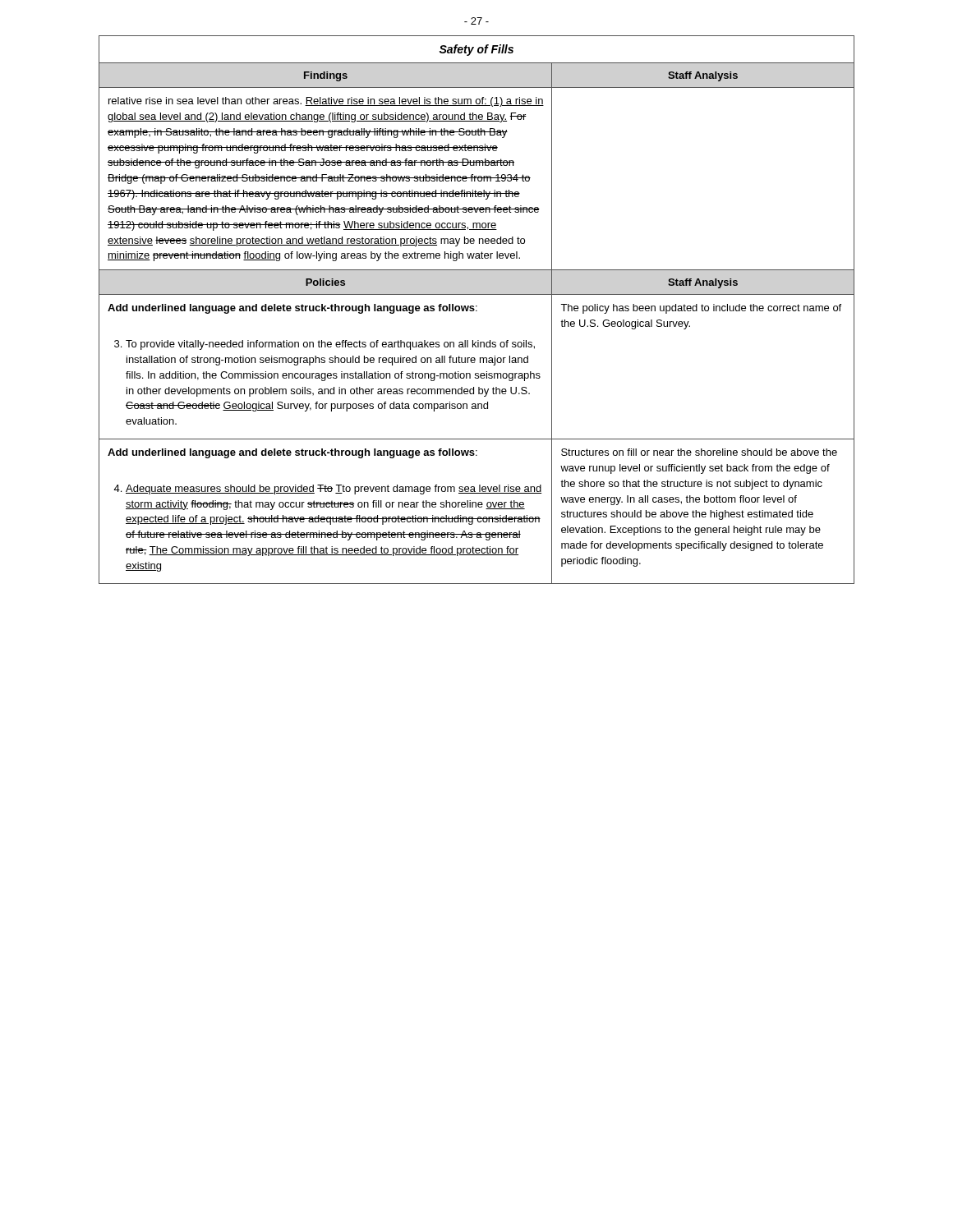This screenshot has width=953, height=1232.
Task: Select the list item that says "Adequate measures should be provided Tto Tto prevent"
Action: [334, 527]
